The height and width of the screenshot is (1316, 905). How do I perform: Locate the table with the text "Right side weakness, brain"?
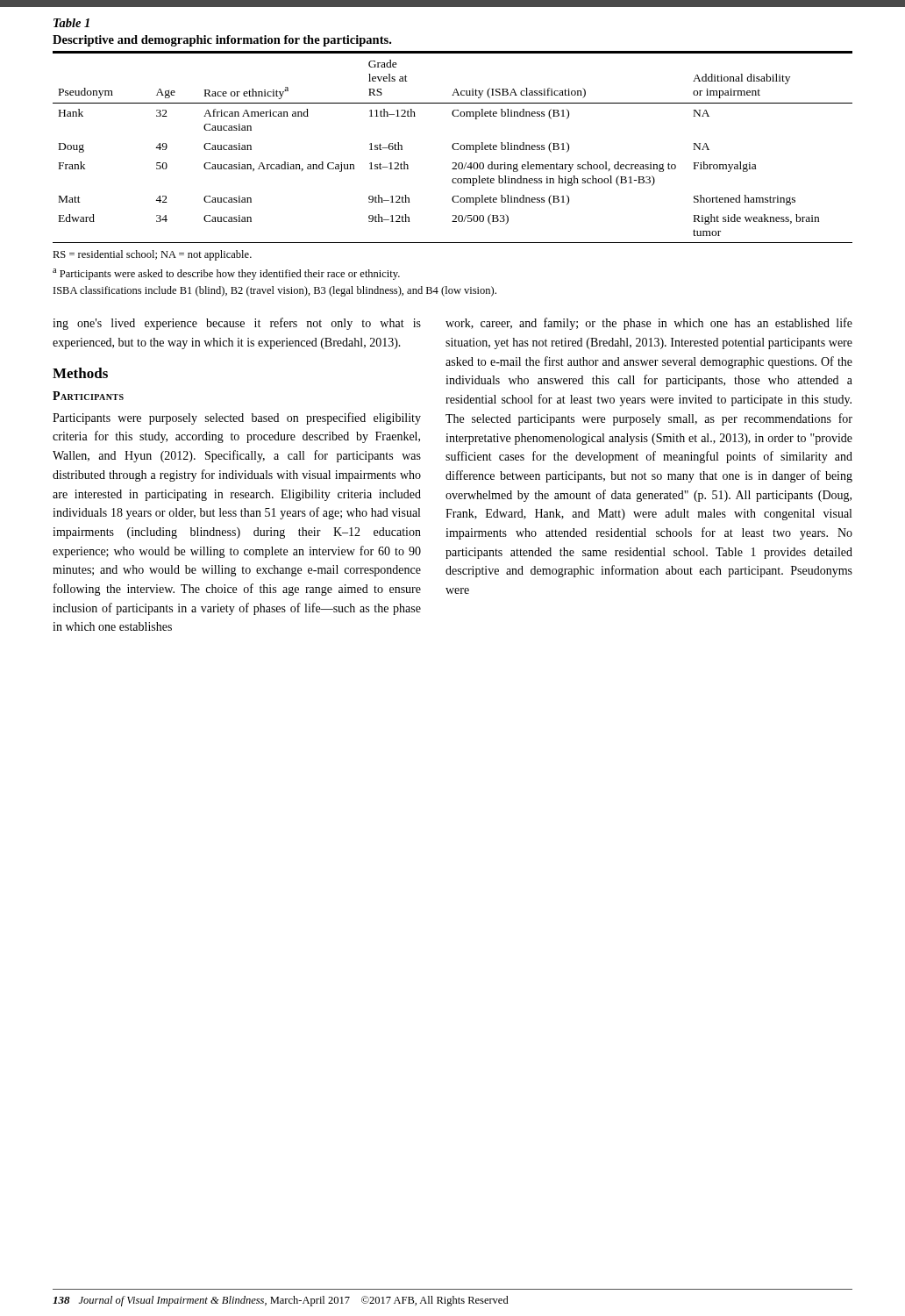[x=452, y=148]
